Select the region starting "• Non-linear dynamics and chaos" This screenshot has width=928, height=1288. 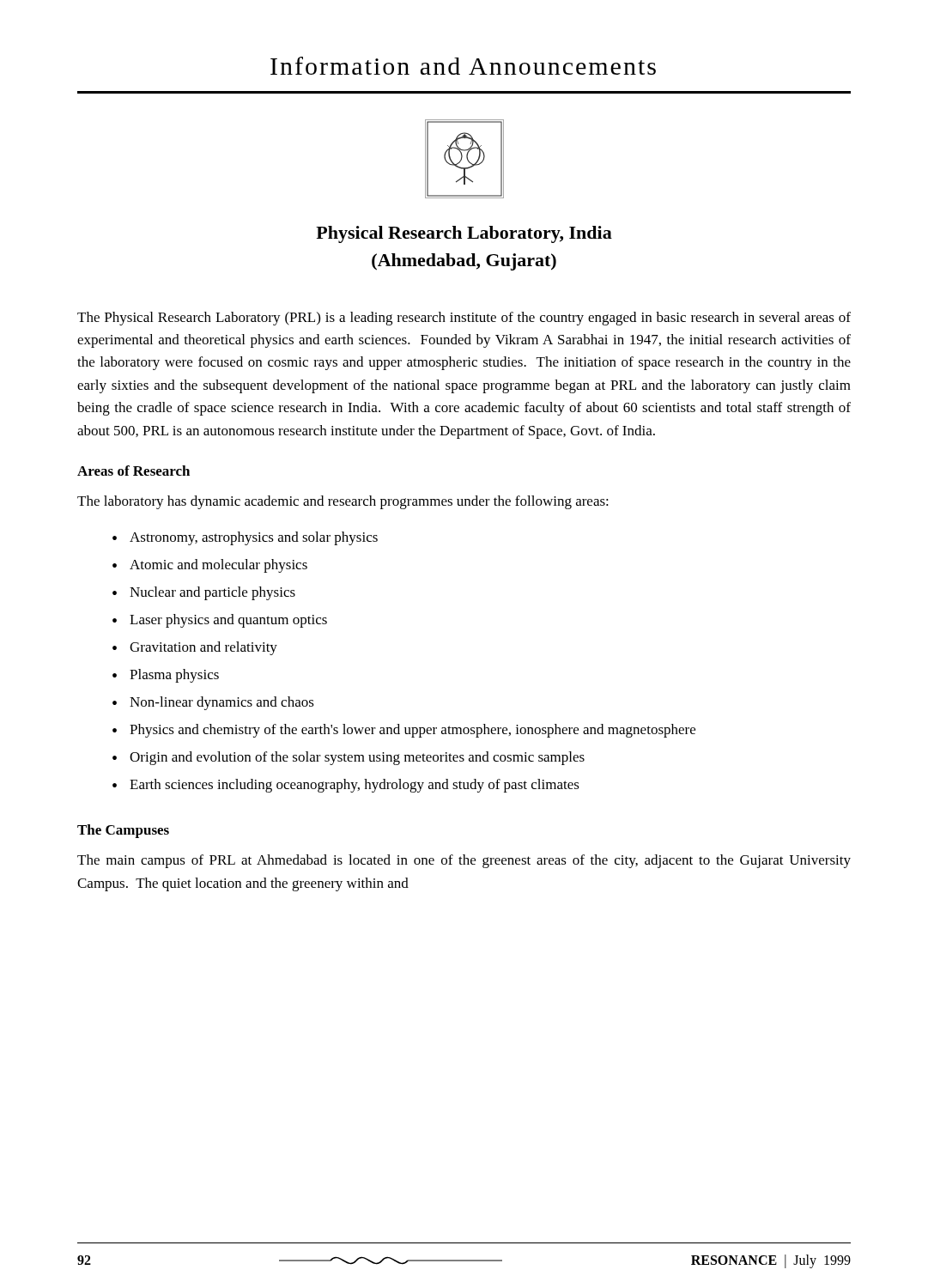(x=213, y=703)
